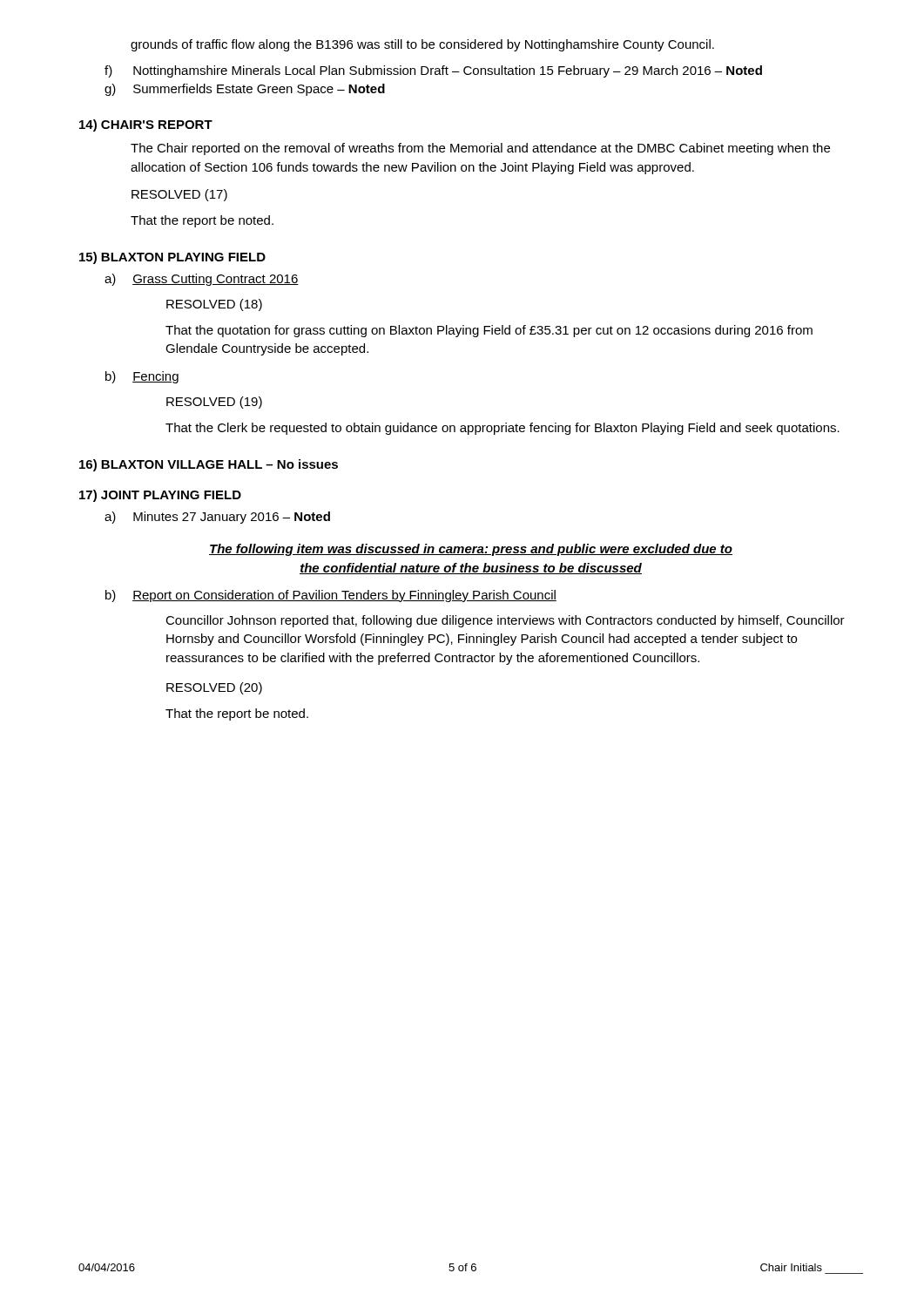
Task: Point to the region starting "17) JOINT PLAYING FIELD"
Action: (160, 494)
